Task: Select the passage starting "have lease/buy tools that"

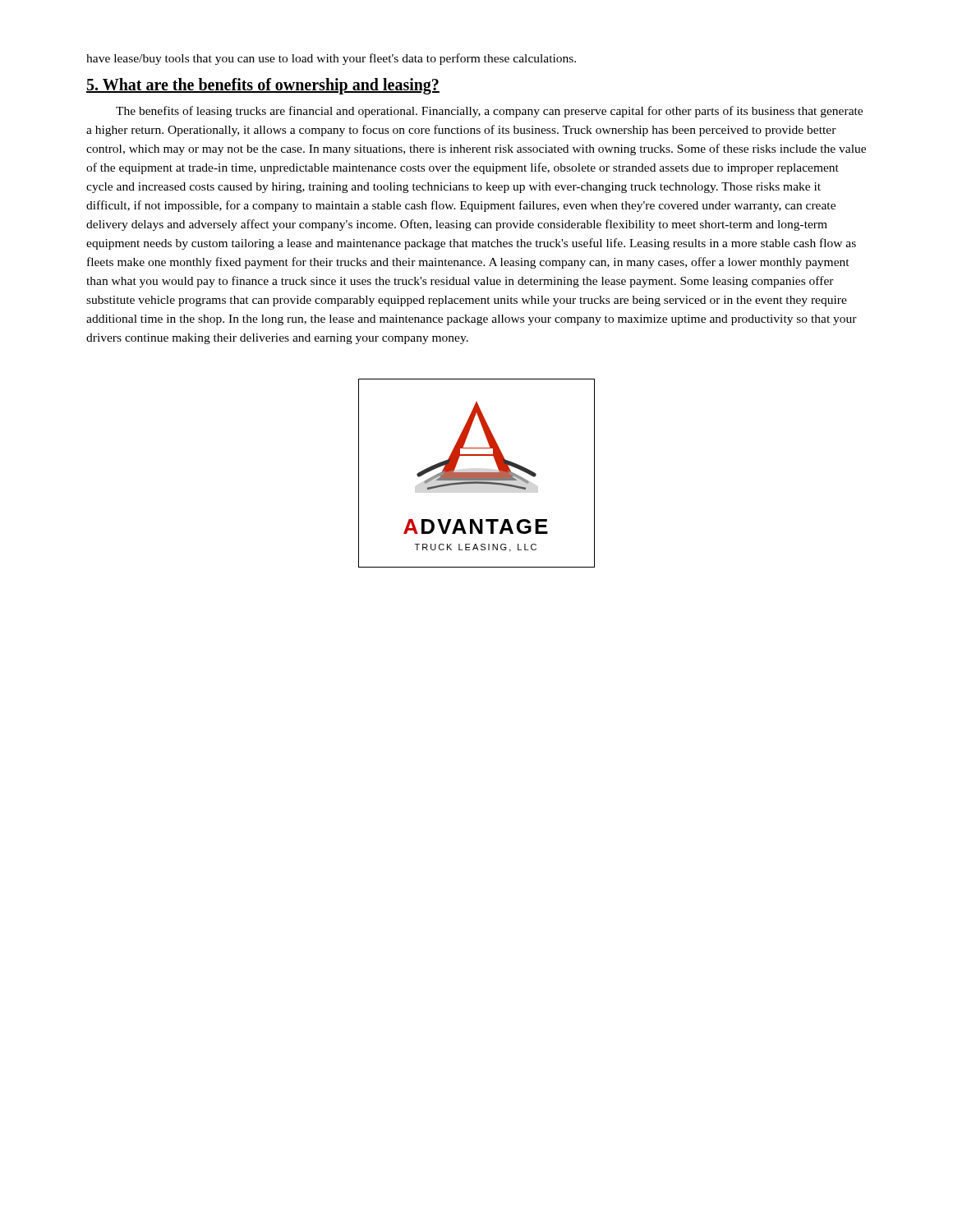Action: [x=332, y=58]
